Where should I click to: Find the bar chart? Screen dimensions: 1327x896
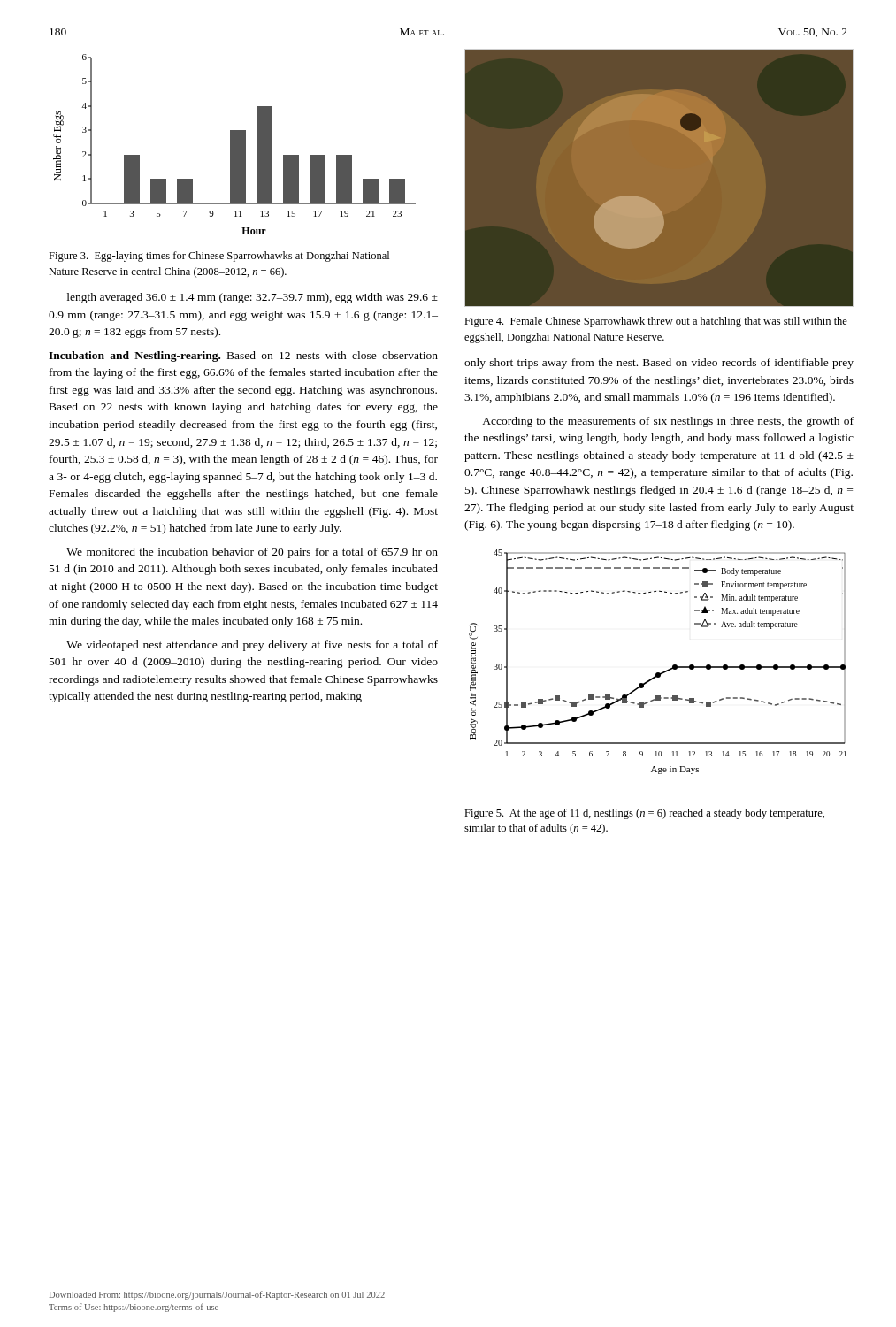(x=234, y=146)
